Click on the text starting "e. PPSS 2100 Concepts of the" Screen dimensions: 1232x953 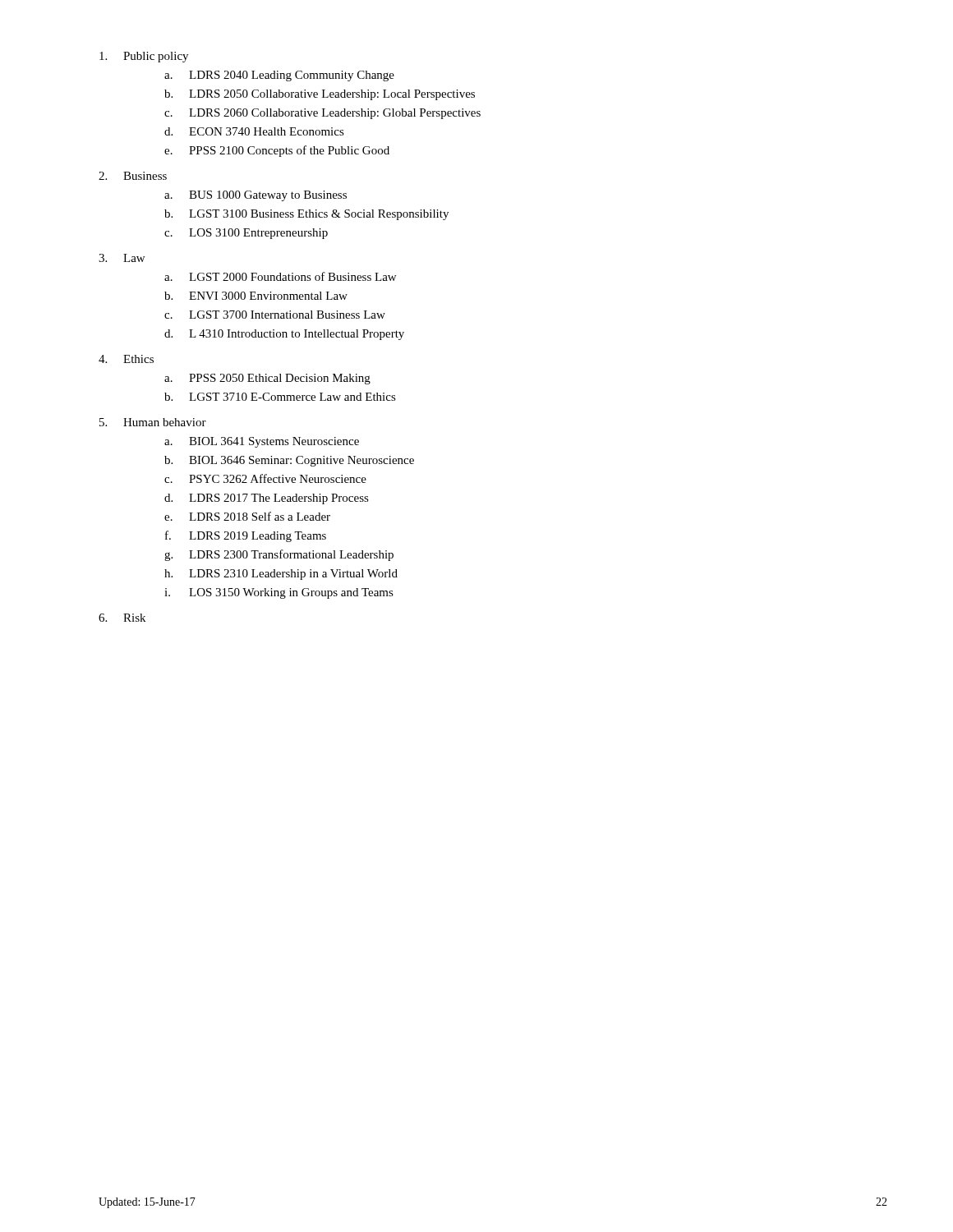[277, 151]
